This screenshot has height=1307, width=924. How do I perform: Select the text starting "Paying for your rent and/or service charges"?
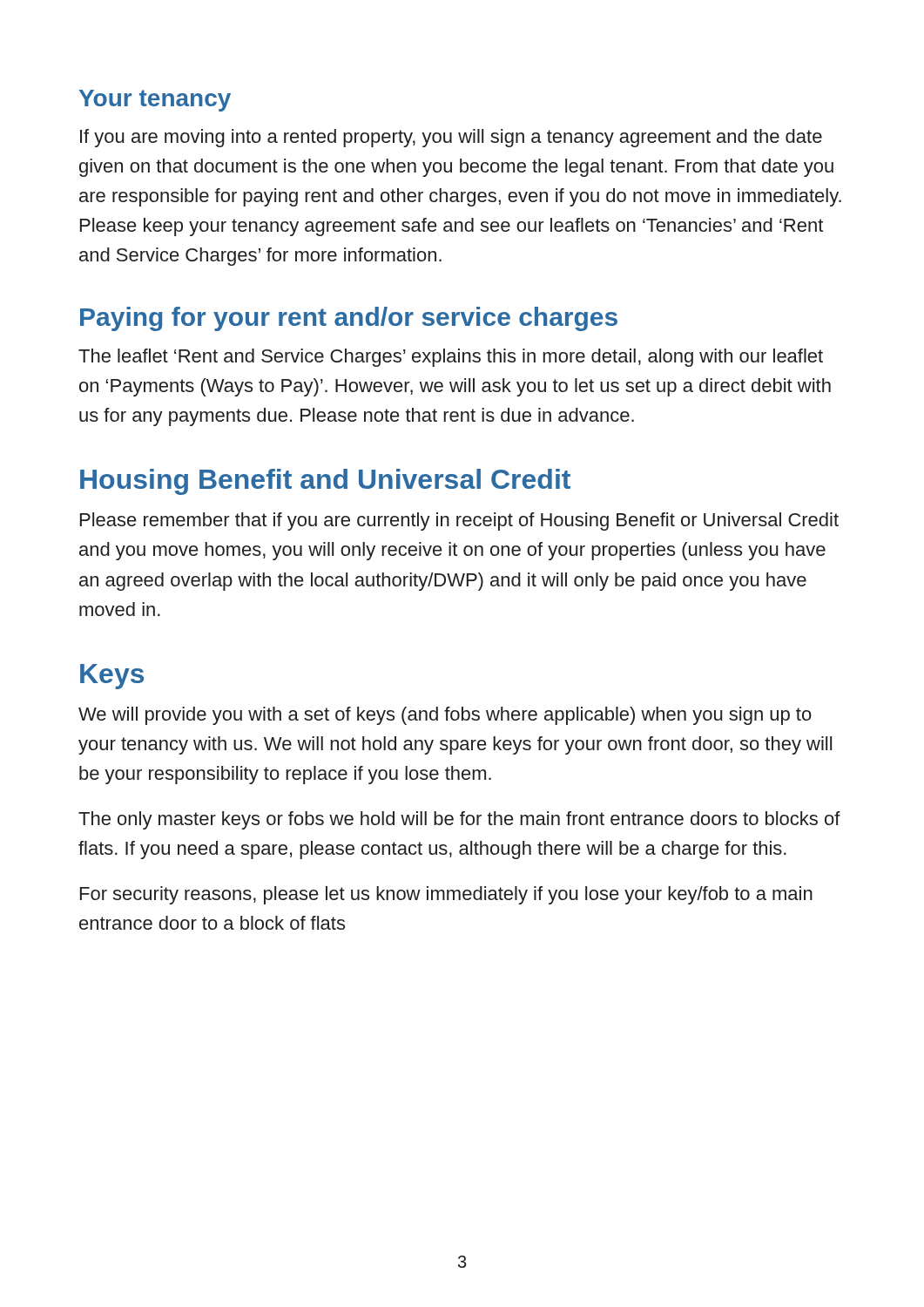pos(348,317)
